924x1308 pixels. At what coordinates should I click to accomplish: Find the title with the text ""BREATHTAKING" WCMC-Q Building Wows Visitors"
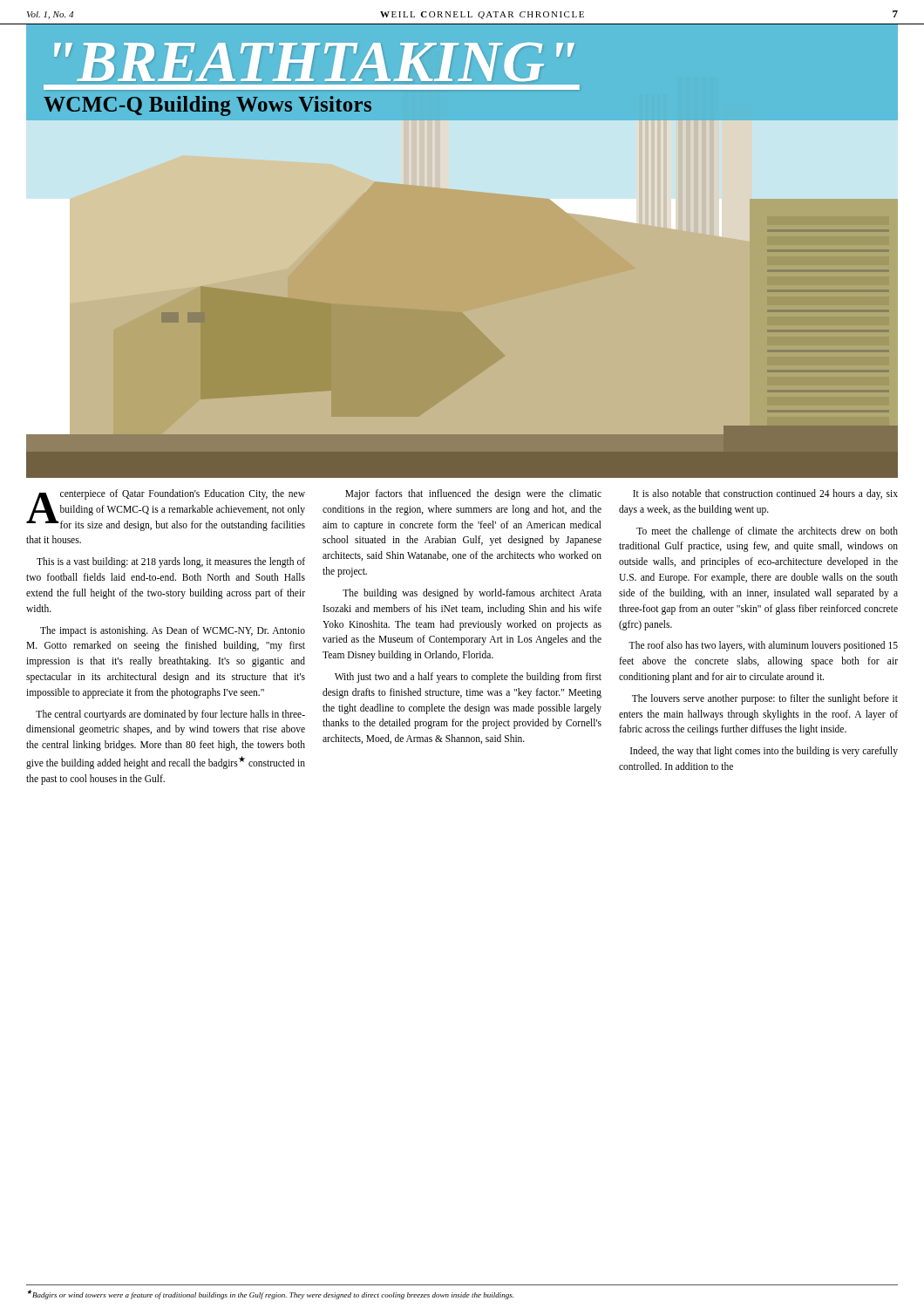pyautogui.click(x=312, y=74)
